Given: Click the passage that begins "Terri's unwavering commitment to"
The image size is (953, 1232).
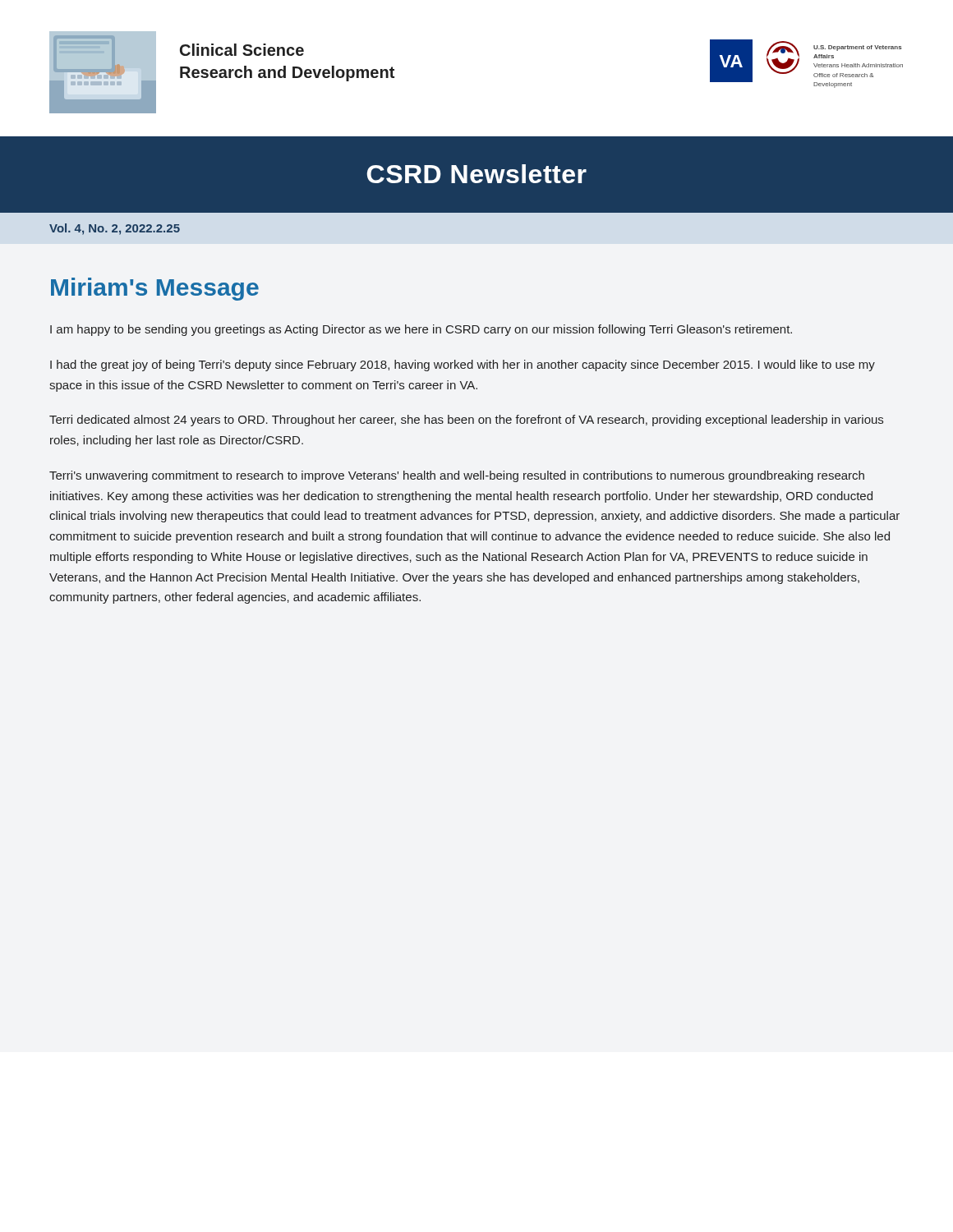Looking at the screenshot, I should coord(475,536).
